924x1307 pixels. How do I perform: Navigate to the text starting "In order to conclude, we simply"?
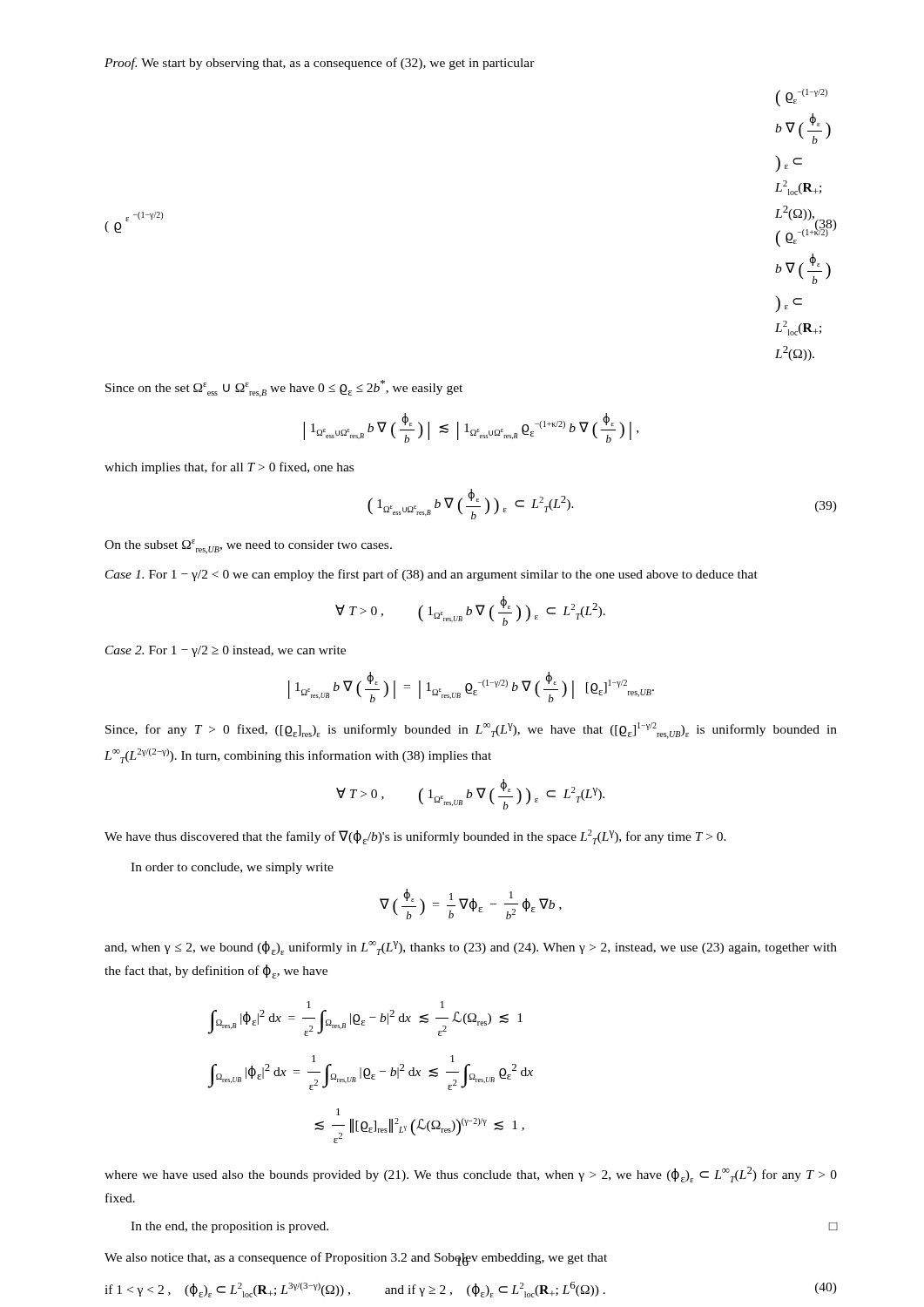pos(232,866)
